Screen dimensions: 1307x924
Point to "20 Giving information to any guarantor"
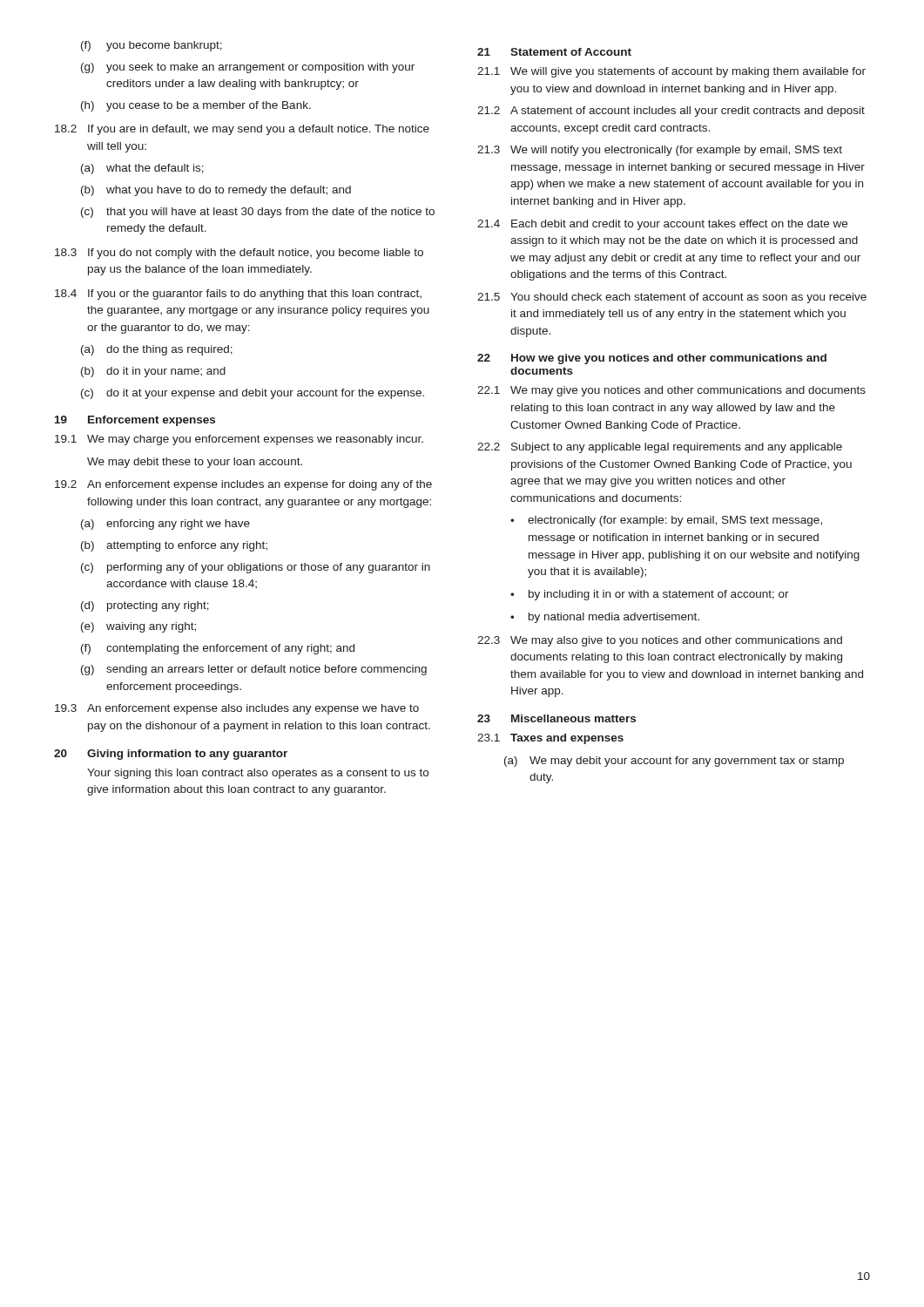click(x=171, y=753)
